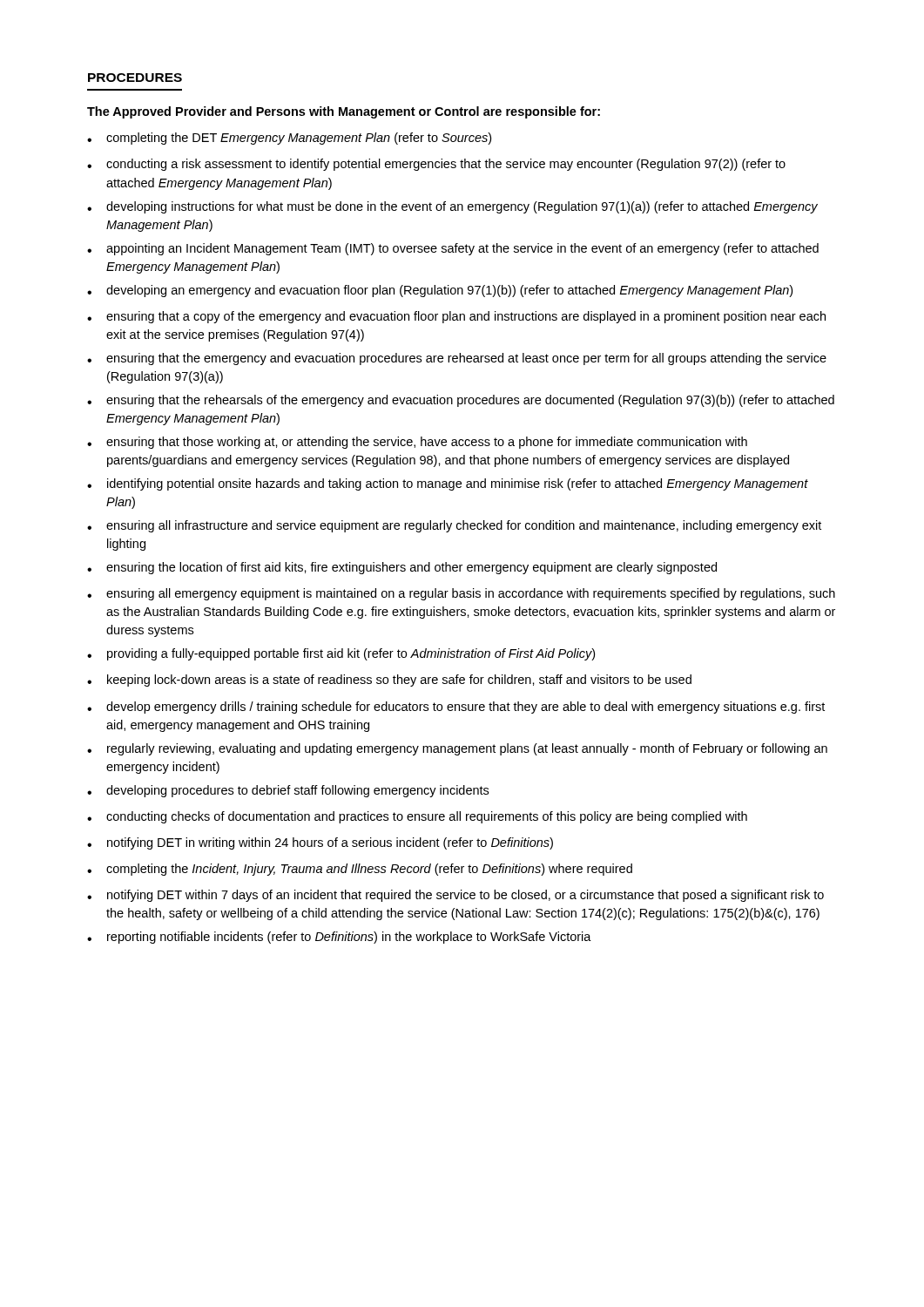
Task: Point to the block beginning "• providing a fully-equipped"
Action: (462, 656)
